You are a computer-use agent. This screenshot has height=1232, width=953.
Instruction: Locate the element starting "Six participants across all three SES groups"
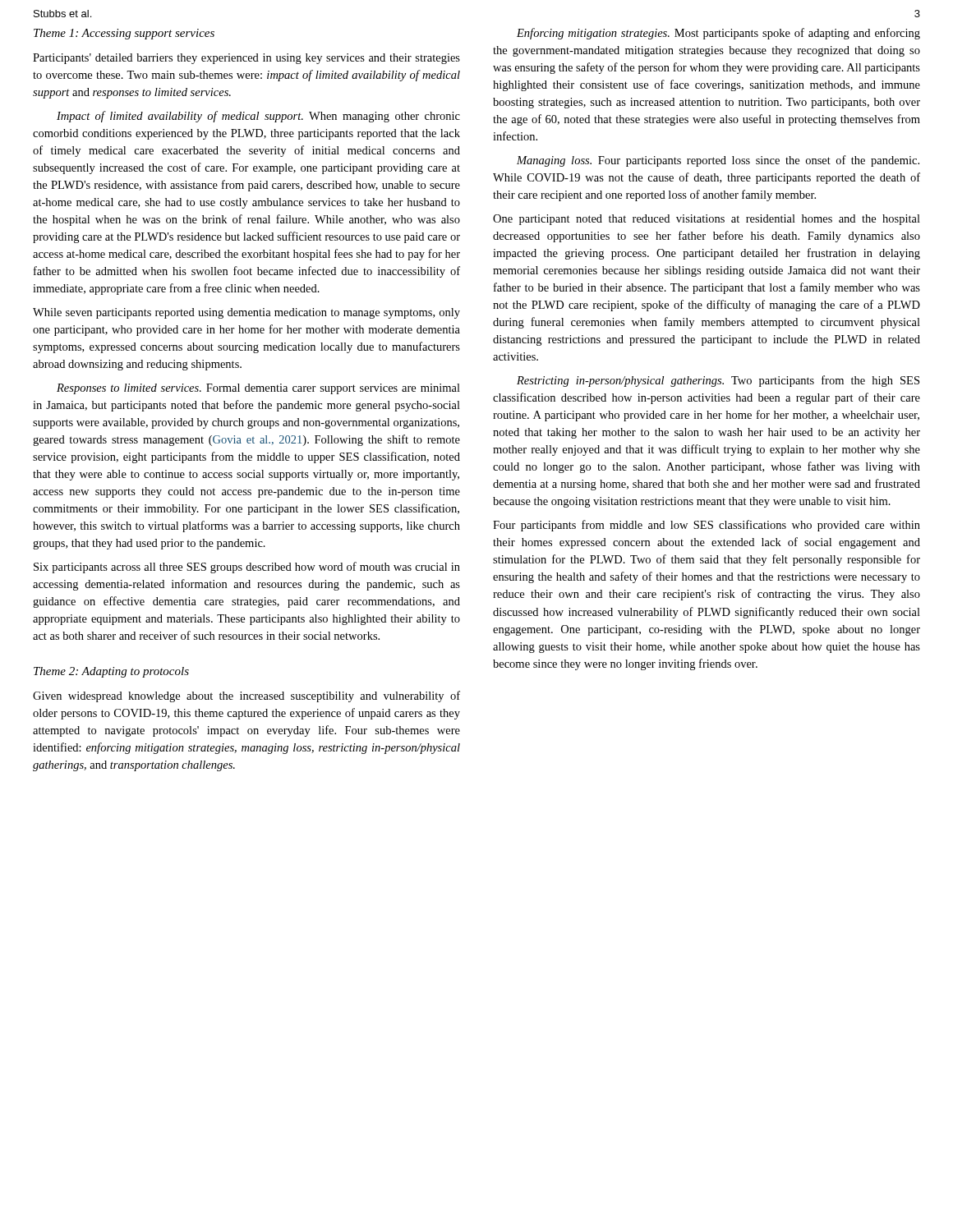tap(246, 602)
